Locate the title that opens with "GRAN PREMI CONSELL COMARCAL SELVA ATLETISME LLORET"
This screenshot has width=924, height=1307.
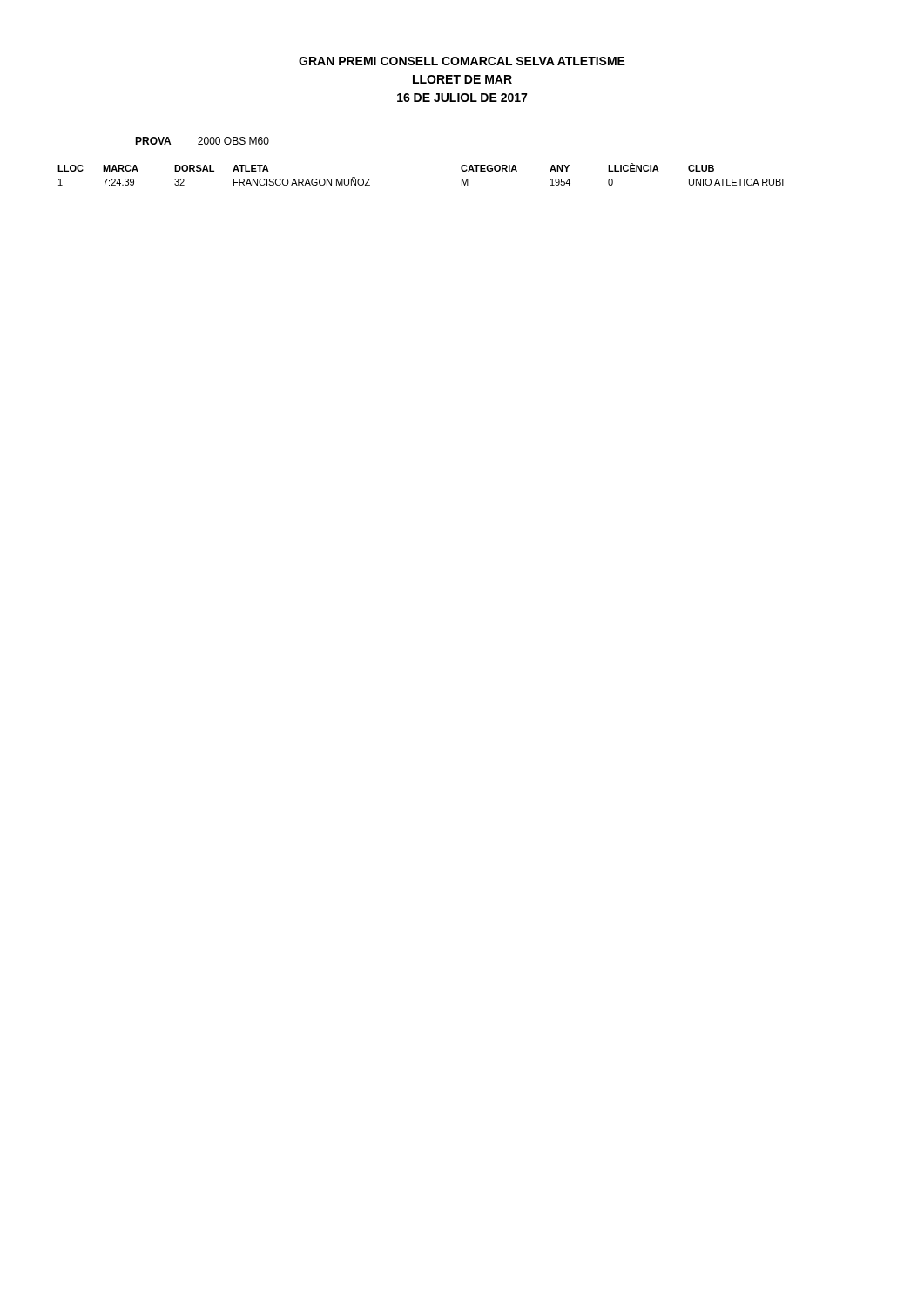tap(462, 80)
